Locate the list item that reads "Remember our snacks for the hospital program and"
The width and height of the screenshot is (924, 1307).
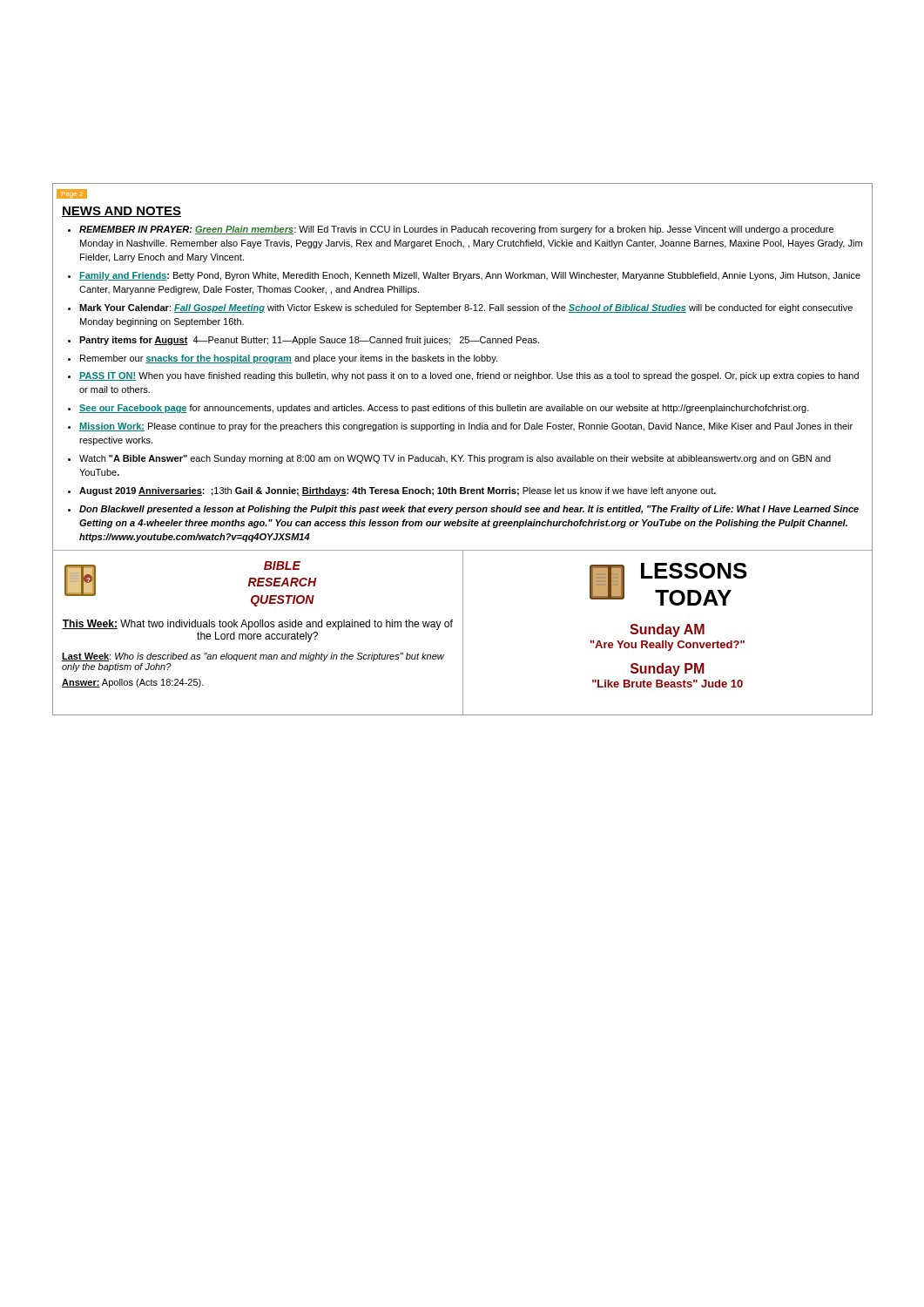click(289, 358)
